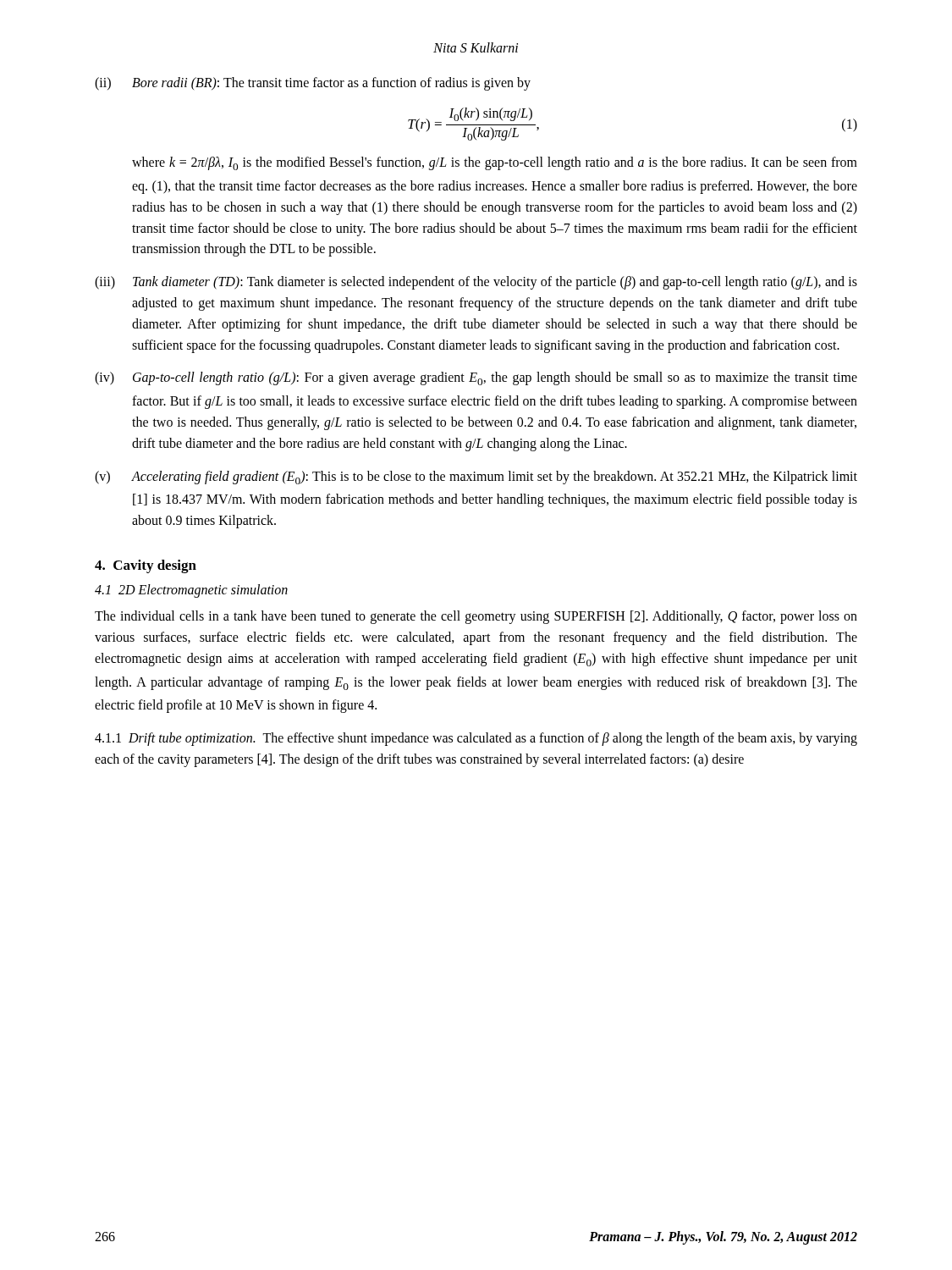Where does it say "4. Cavity design"?
952x1270 pixels.
click(146, 565)
